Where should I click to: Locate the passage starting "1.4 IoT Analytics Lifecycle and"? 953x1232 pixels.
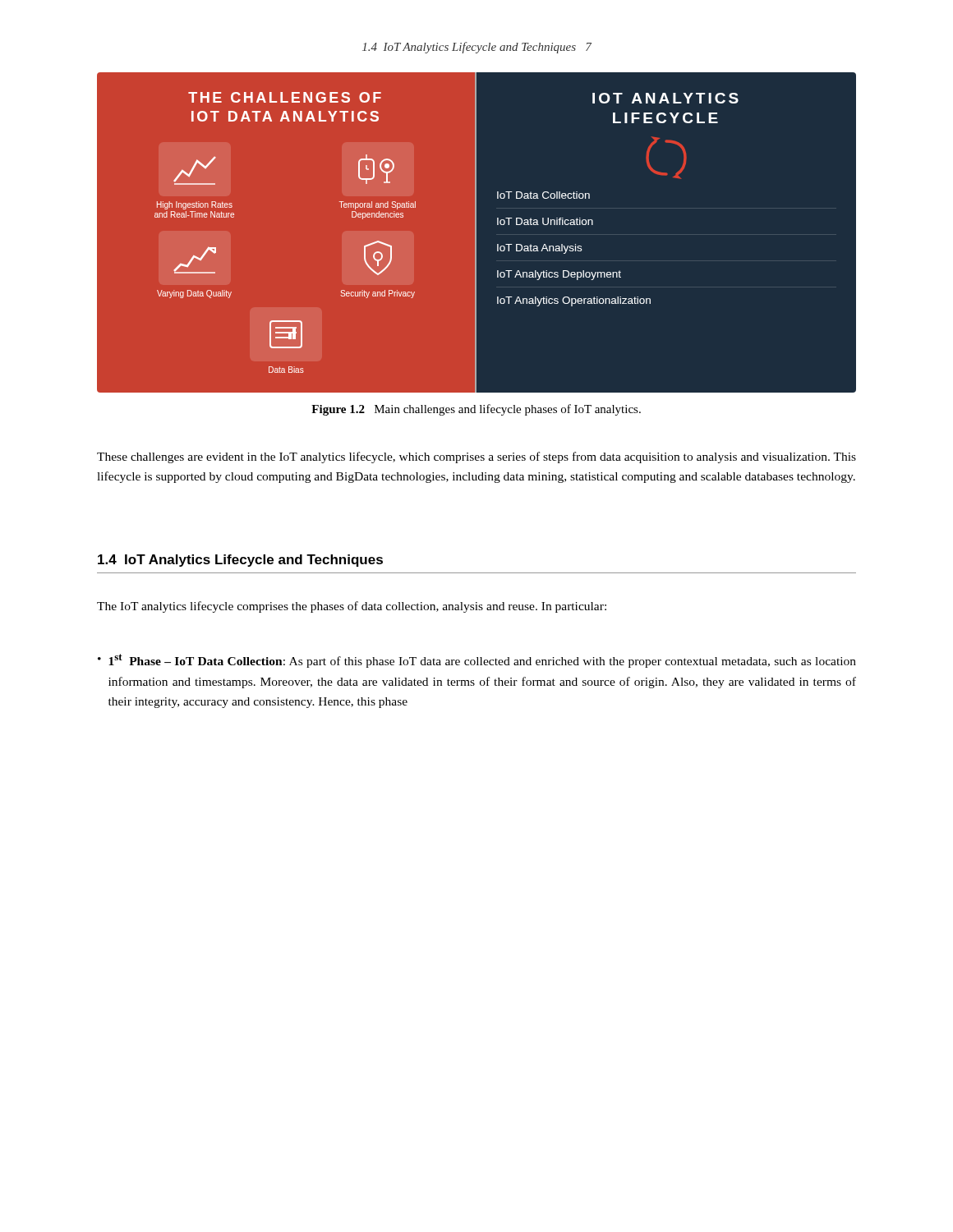pos(476,563)
